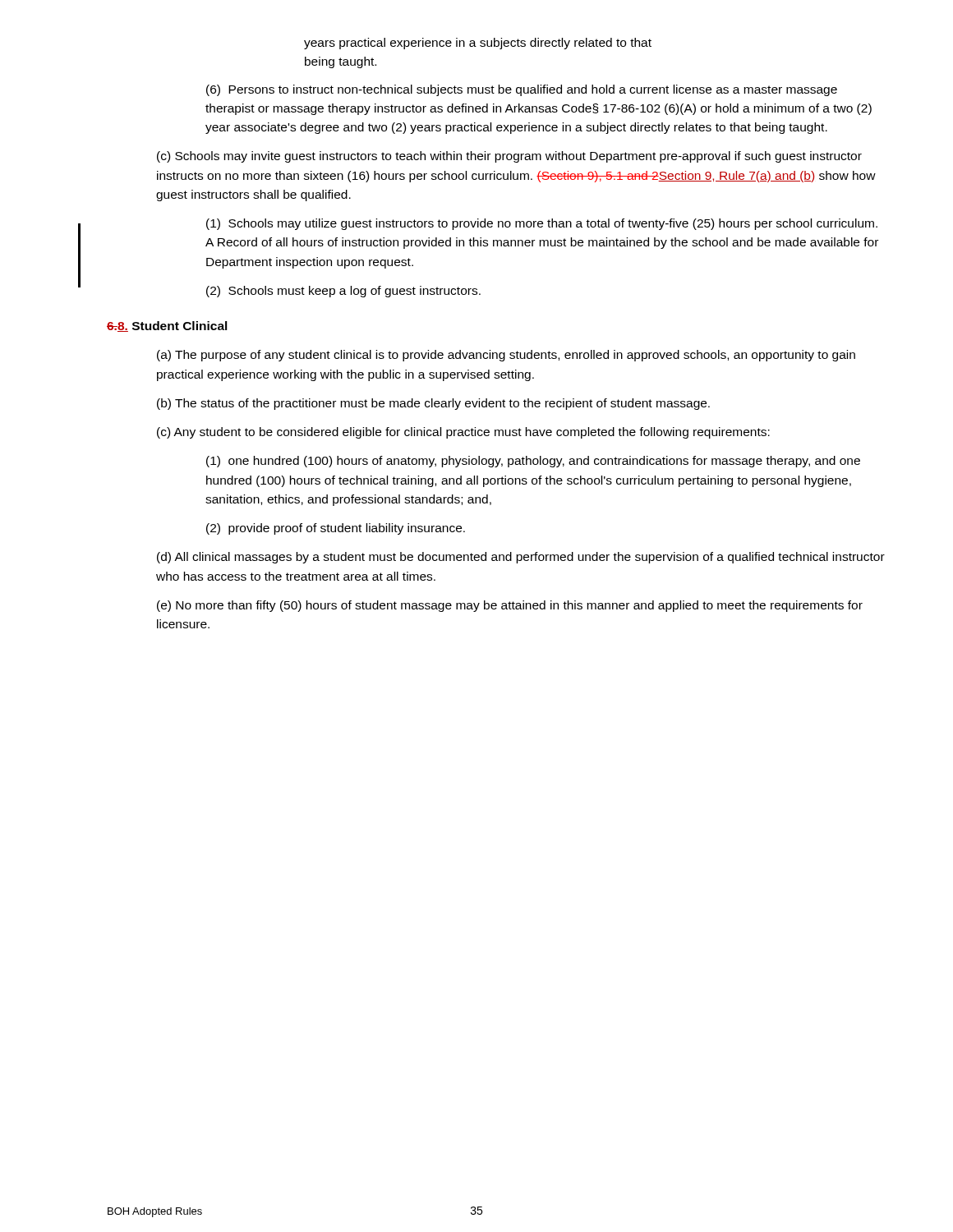Navigate to the passage starting "(2) Schools must keep"
This screenshot has height=1232, width=953.
pos(343,292)
